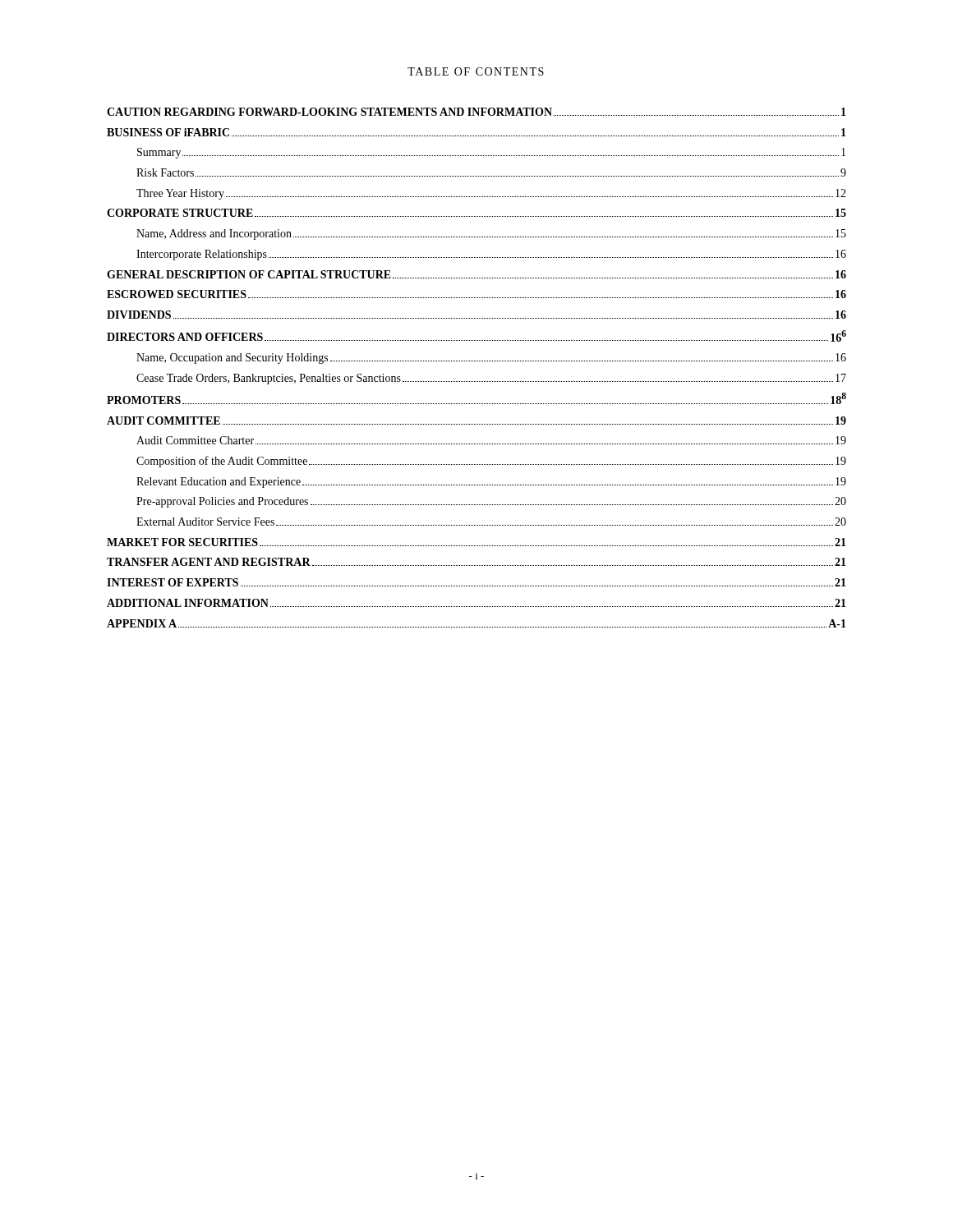953x1232 pixels.
Task: Click on the title that reads "TABLE OF CONTENTS"
Action: tap(476, 72)
